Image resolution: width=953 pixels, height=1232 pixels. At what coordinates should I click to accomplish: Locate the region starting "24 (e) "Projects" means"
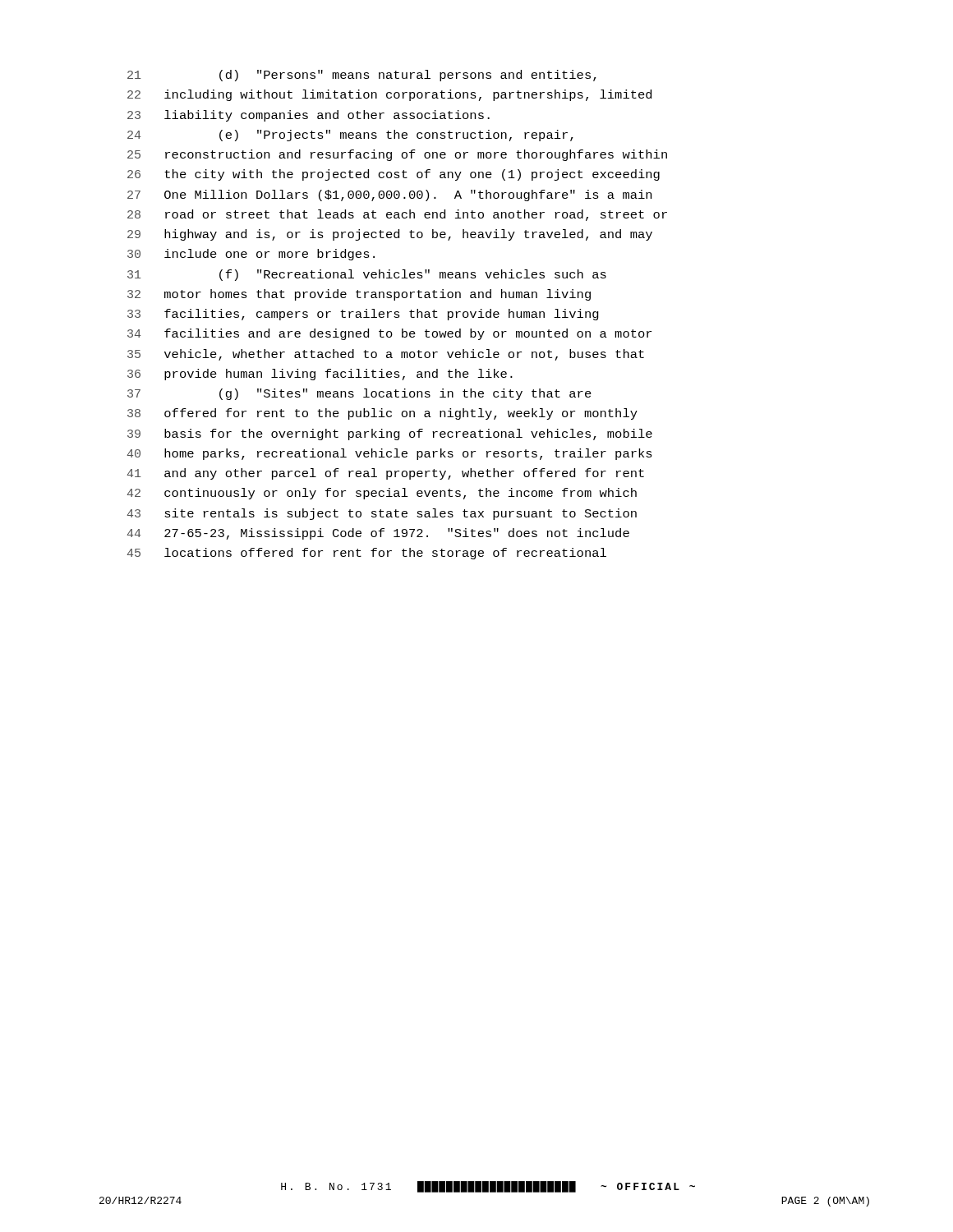click(485, 195)
